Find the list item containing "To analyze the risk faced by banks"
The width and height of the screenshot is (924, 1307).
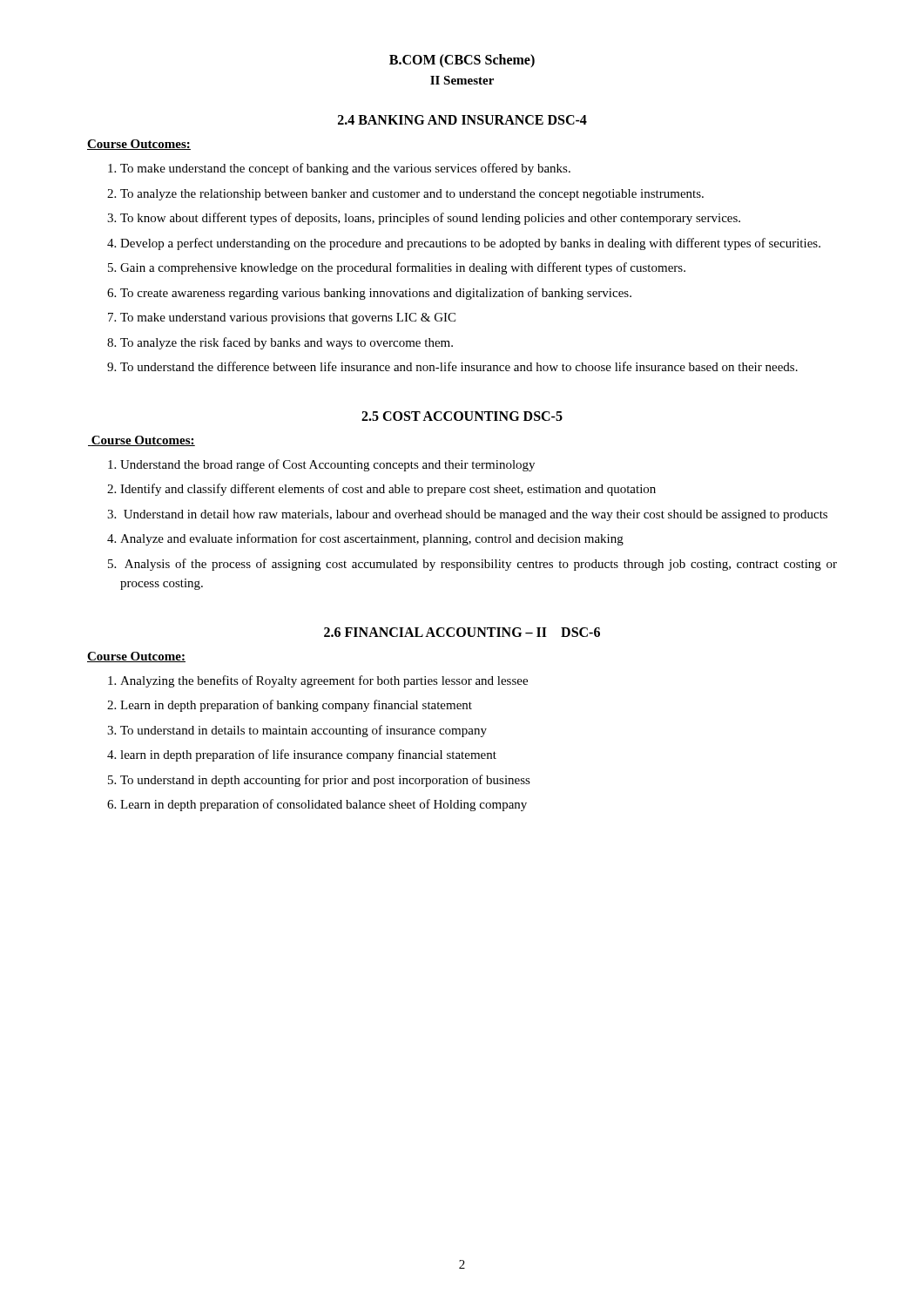click(x=287, y=342)
